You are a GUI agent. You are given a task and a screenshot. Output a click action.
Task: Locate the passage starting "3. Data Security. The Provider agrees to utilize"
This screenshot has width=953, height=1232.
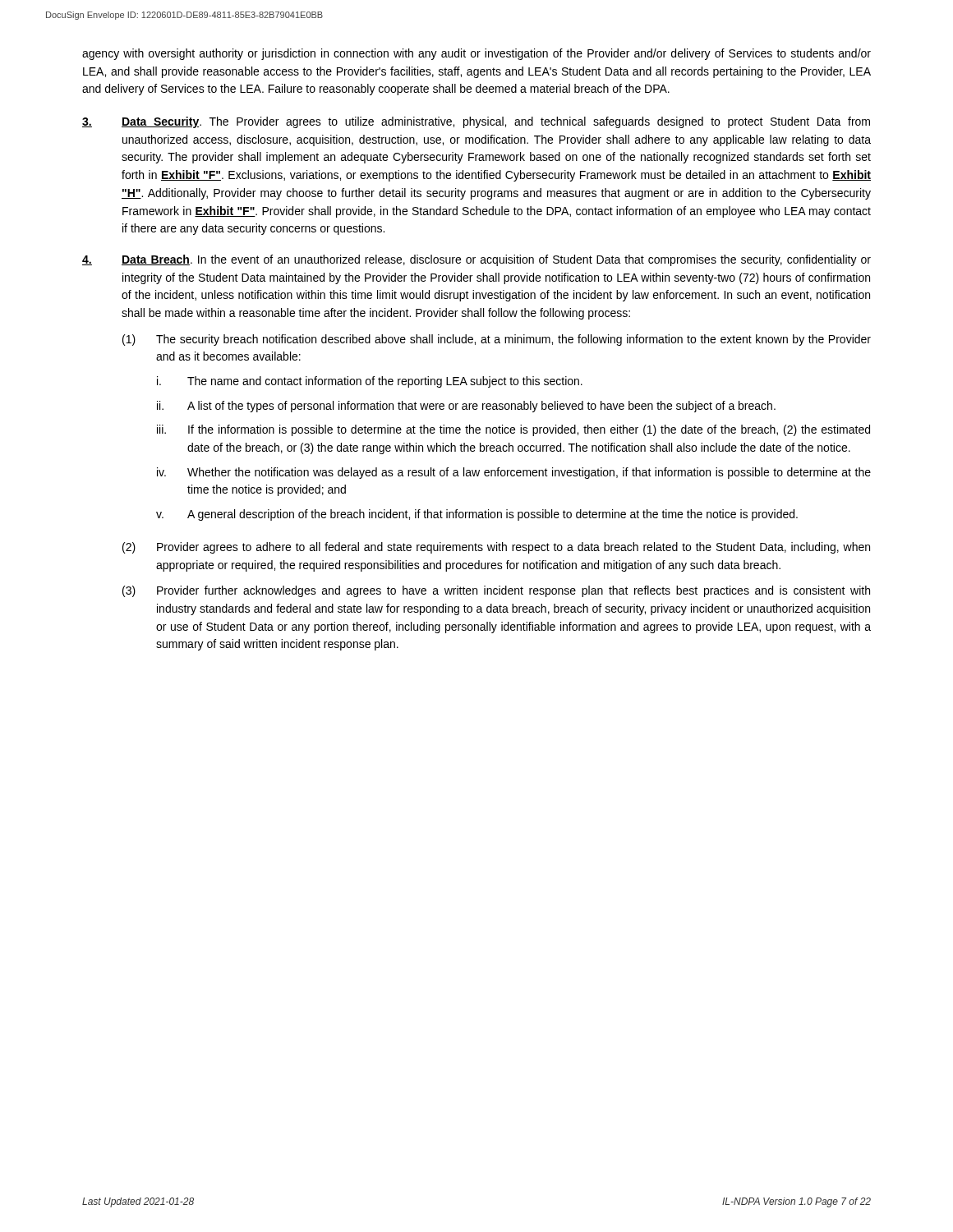[x=476, y=176]
